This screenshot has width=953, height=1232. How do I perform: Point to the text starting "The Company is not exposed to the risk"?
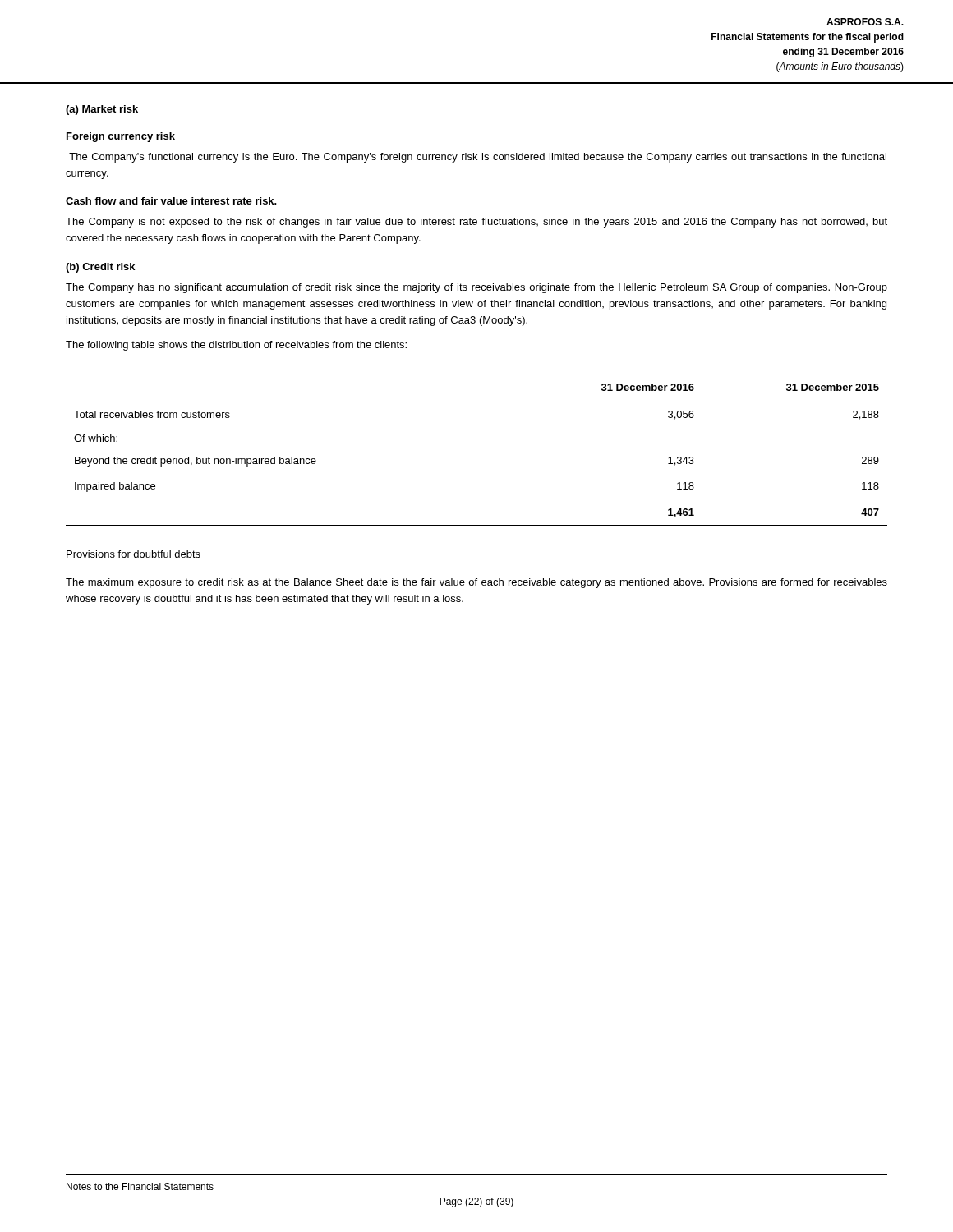pos(476,230)
